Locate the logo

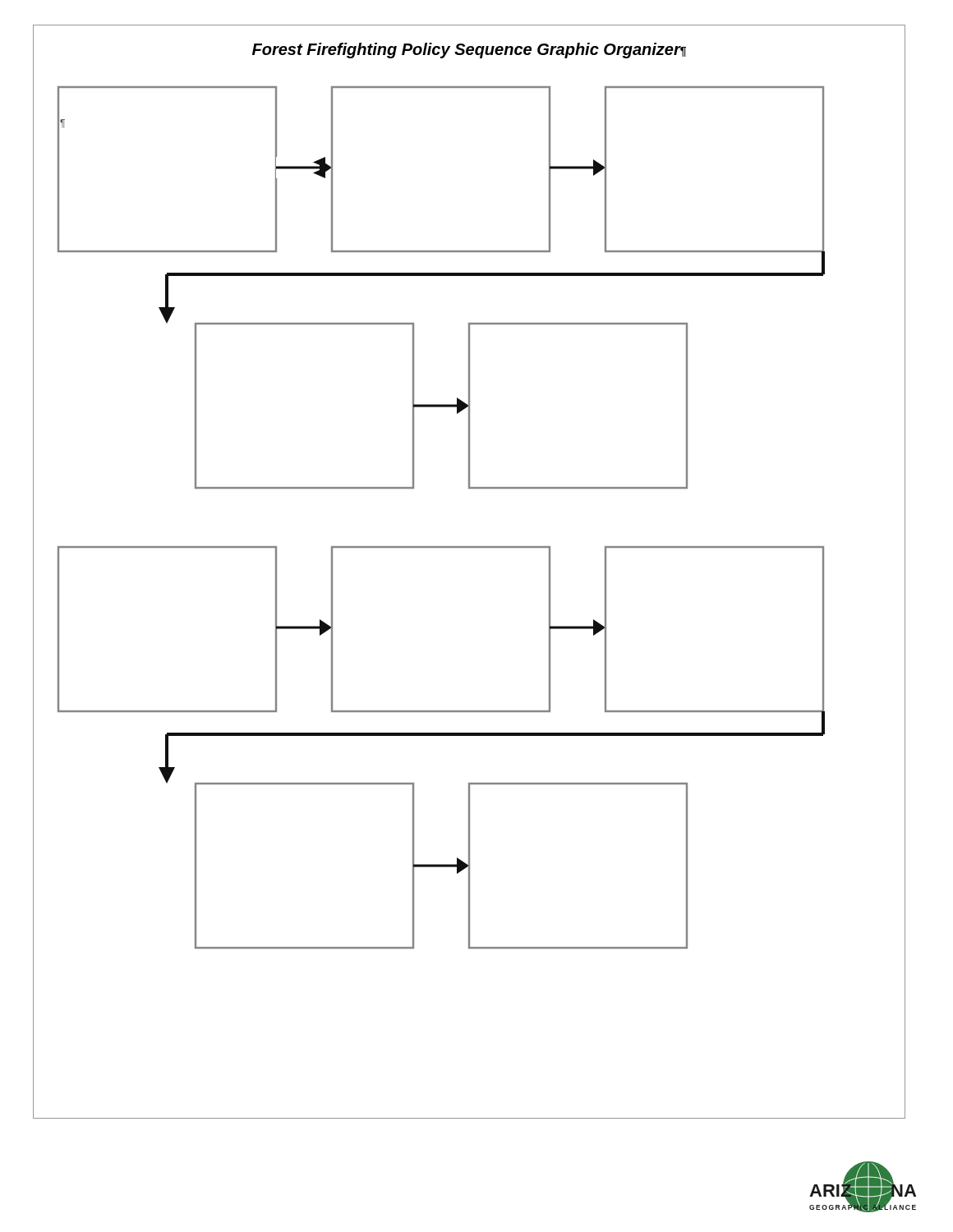[x=869, y=1189]
